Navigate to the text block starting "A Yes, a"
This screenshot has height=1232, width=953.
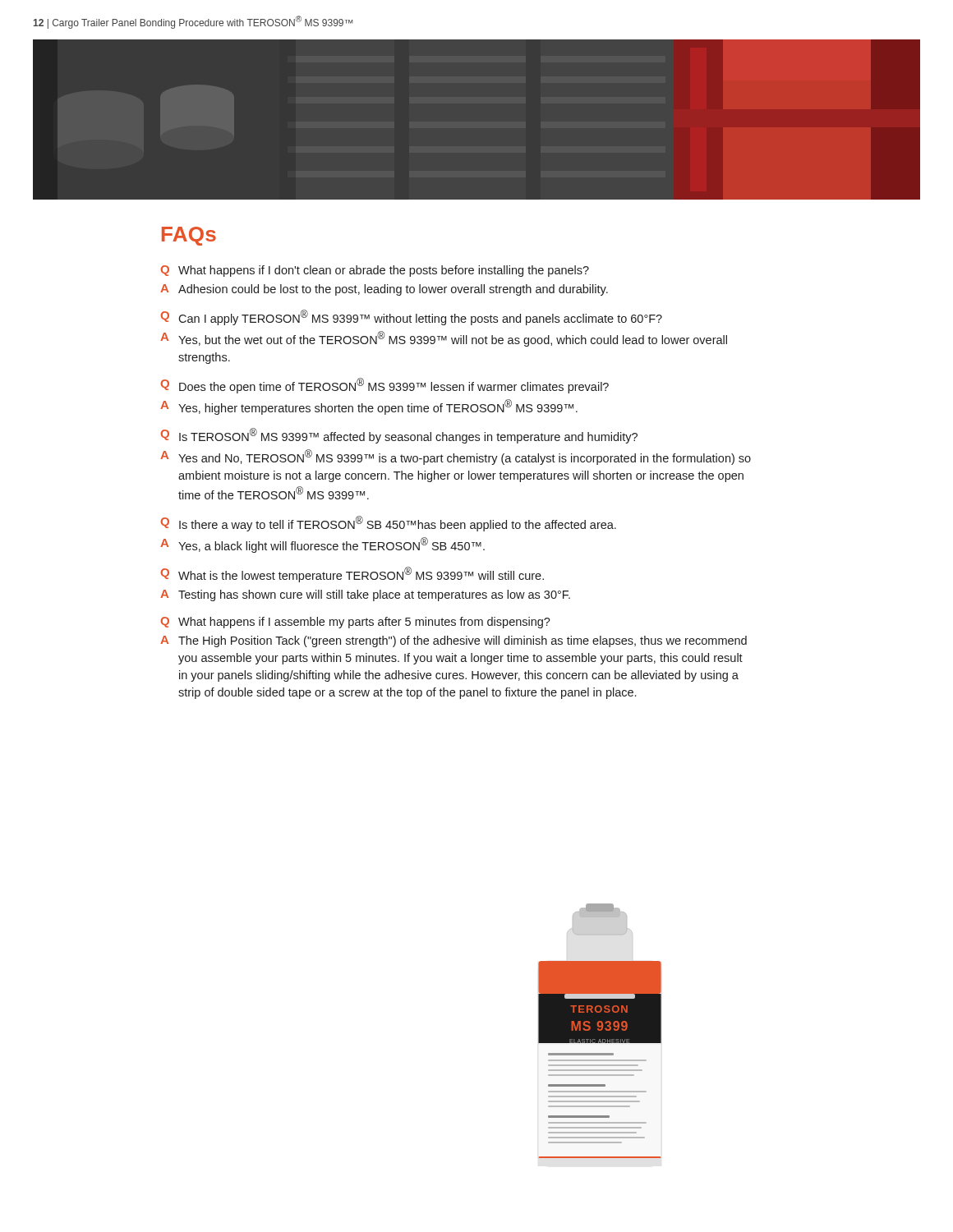323,545
